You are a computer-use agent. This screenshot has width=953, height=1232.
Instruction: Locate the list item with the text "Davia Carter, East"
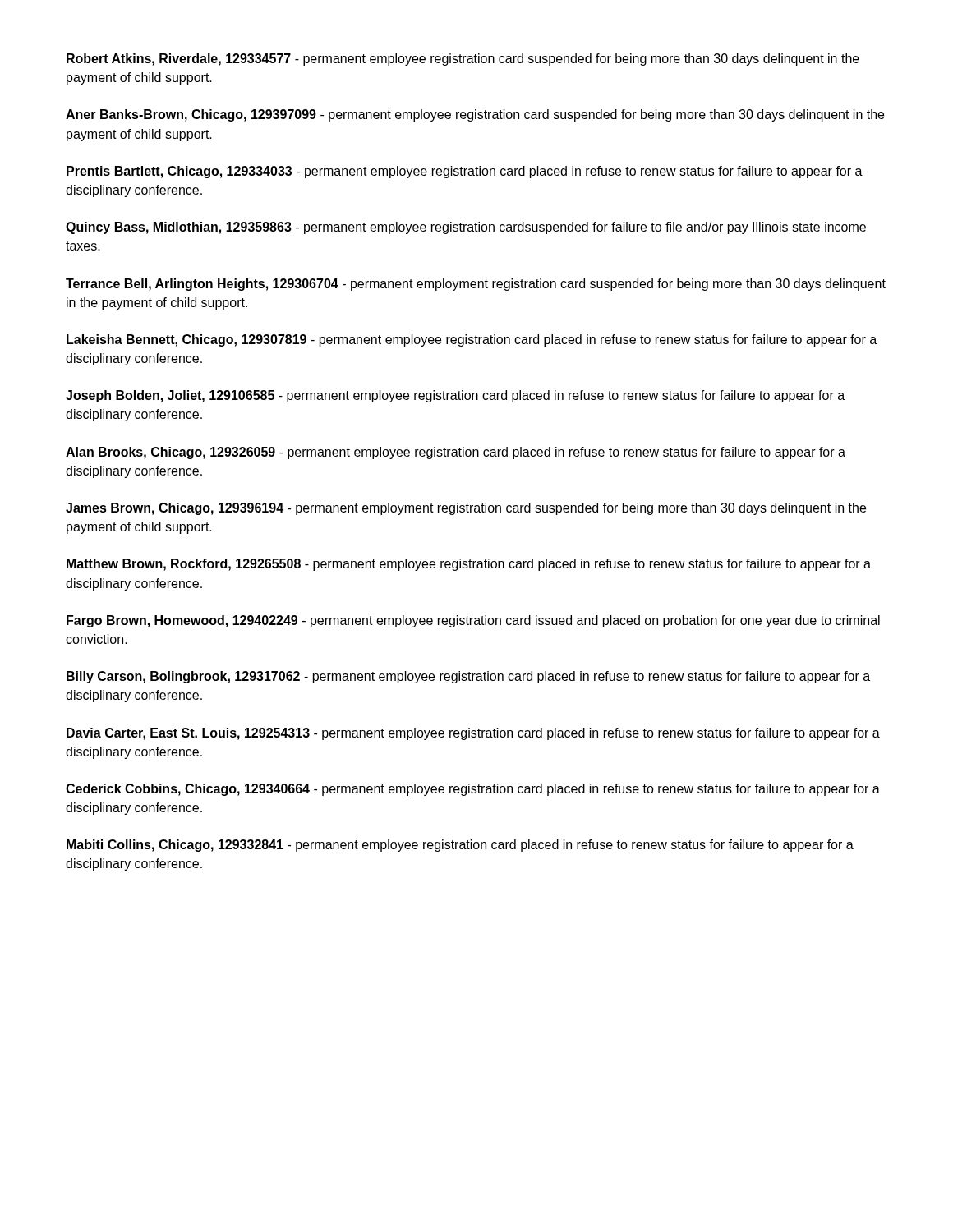[x=476, y=742]
